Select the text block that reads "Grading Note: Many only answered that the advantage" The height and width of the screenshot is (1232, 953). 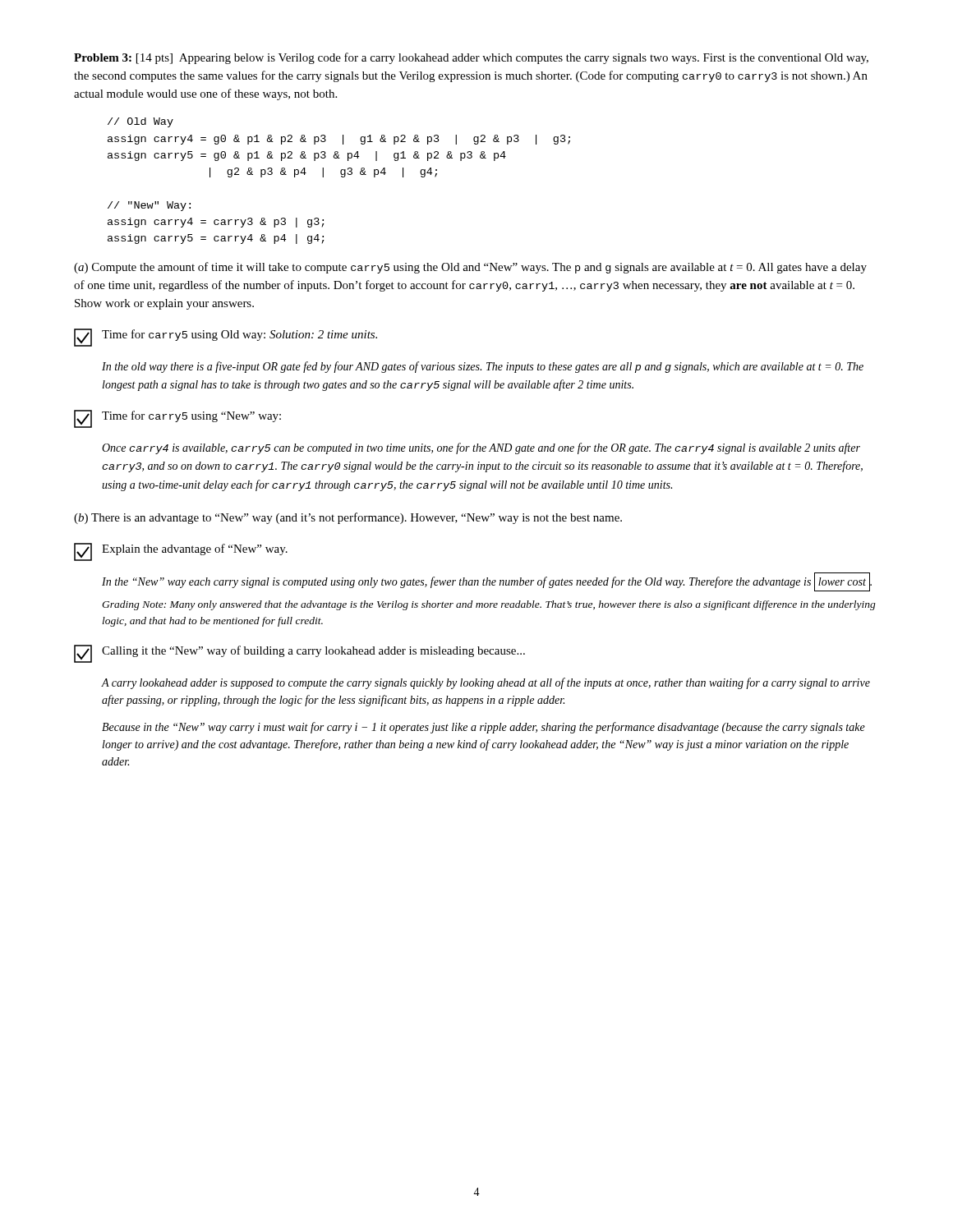point(489,612)
